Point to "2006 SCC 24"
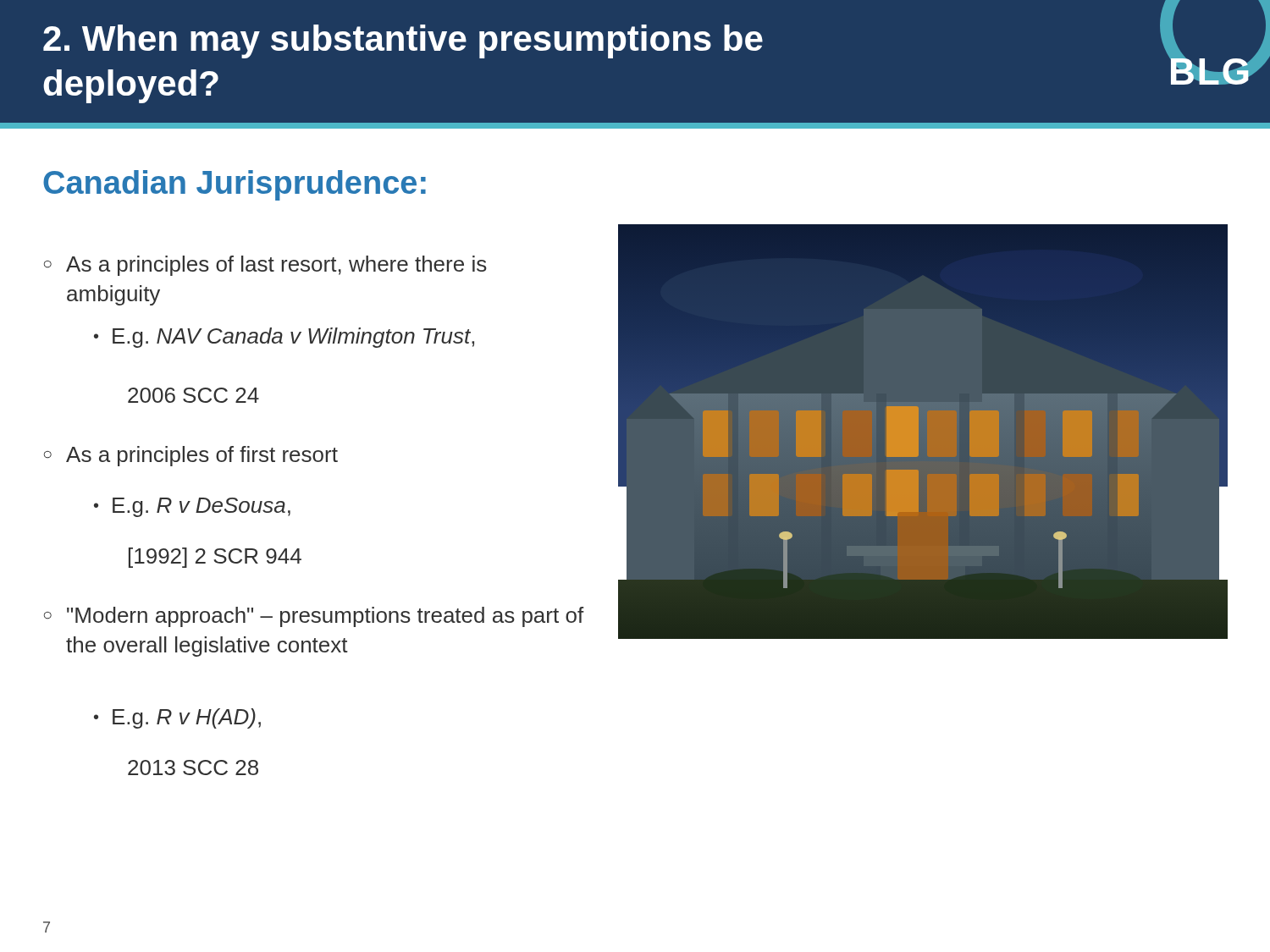 193,395
